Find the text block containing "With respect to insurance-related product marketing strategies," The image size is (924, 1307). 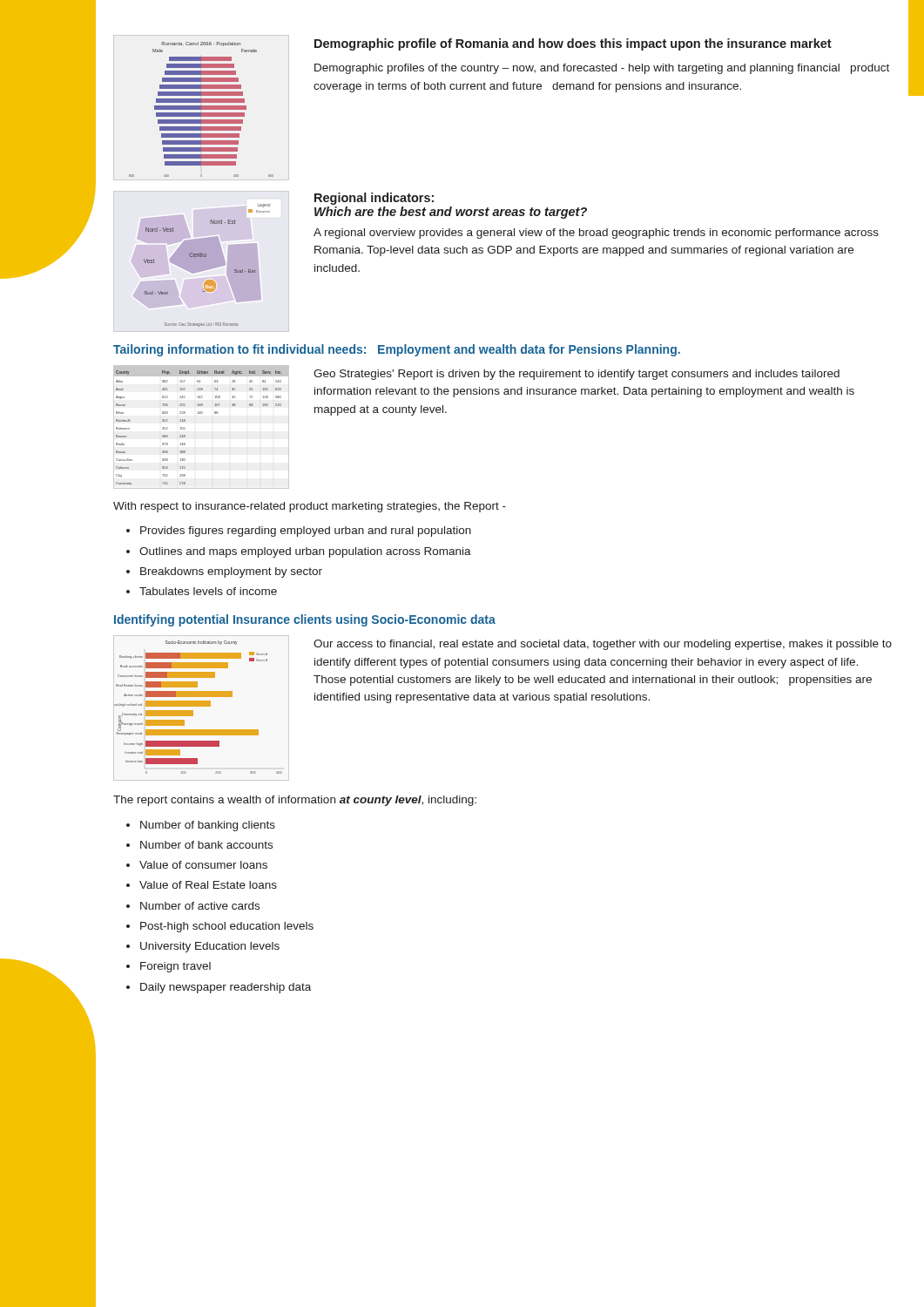(x=310, y=506)
